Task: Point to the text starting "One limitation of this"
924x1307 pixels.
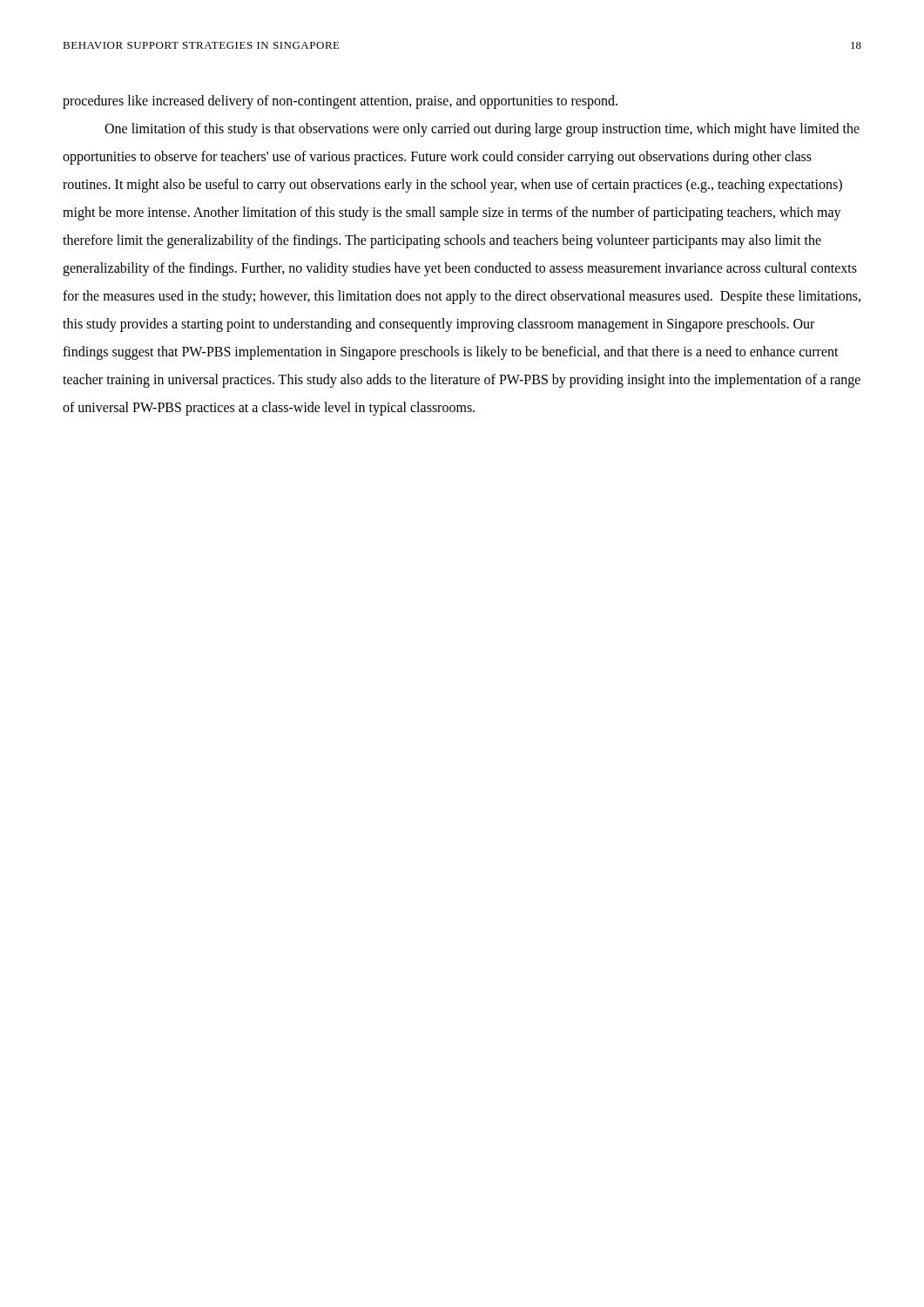Action: [462, 268]
